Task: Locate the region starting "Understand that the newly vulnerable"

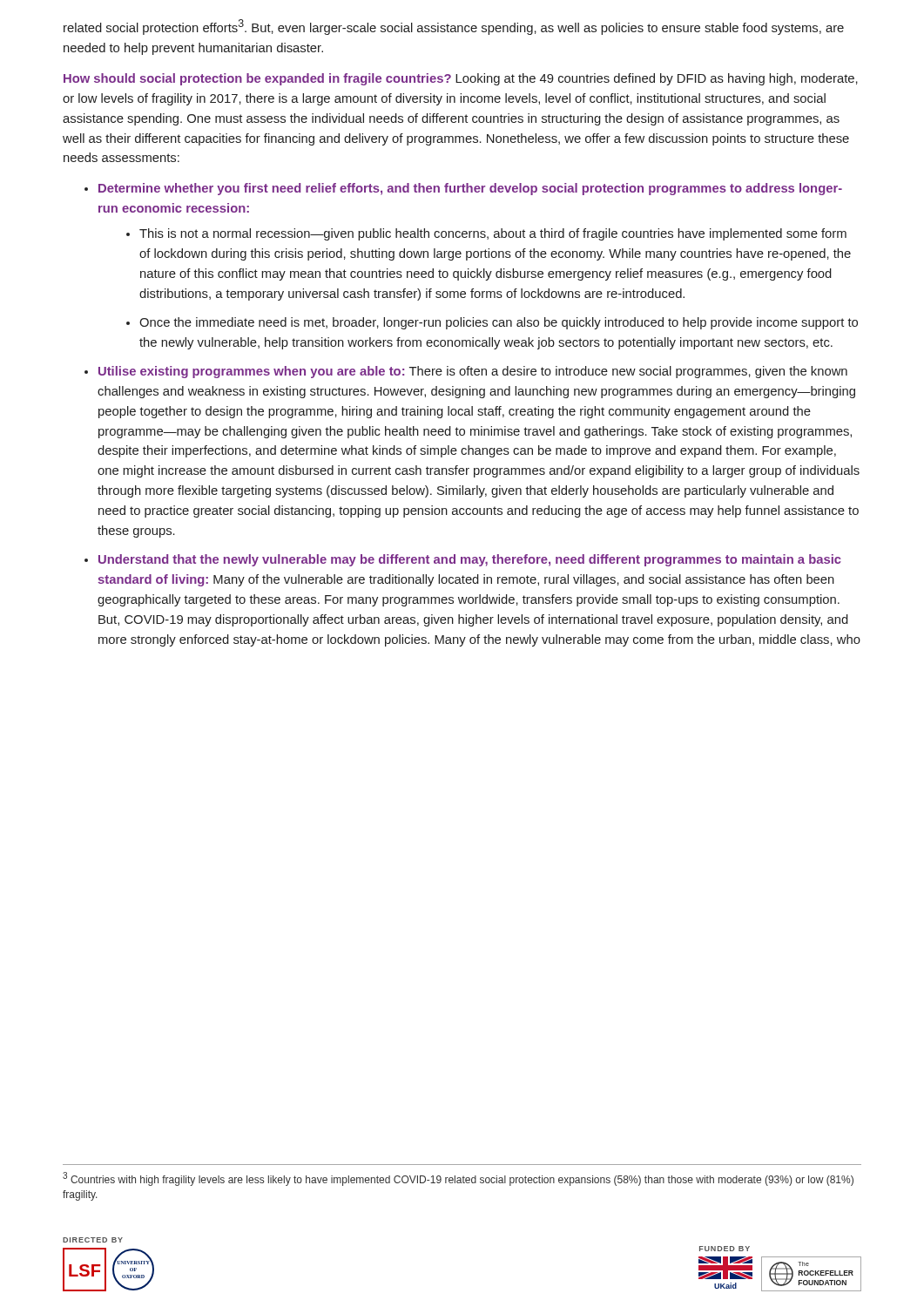Action: click(x=479, y=599)
